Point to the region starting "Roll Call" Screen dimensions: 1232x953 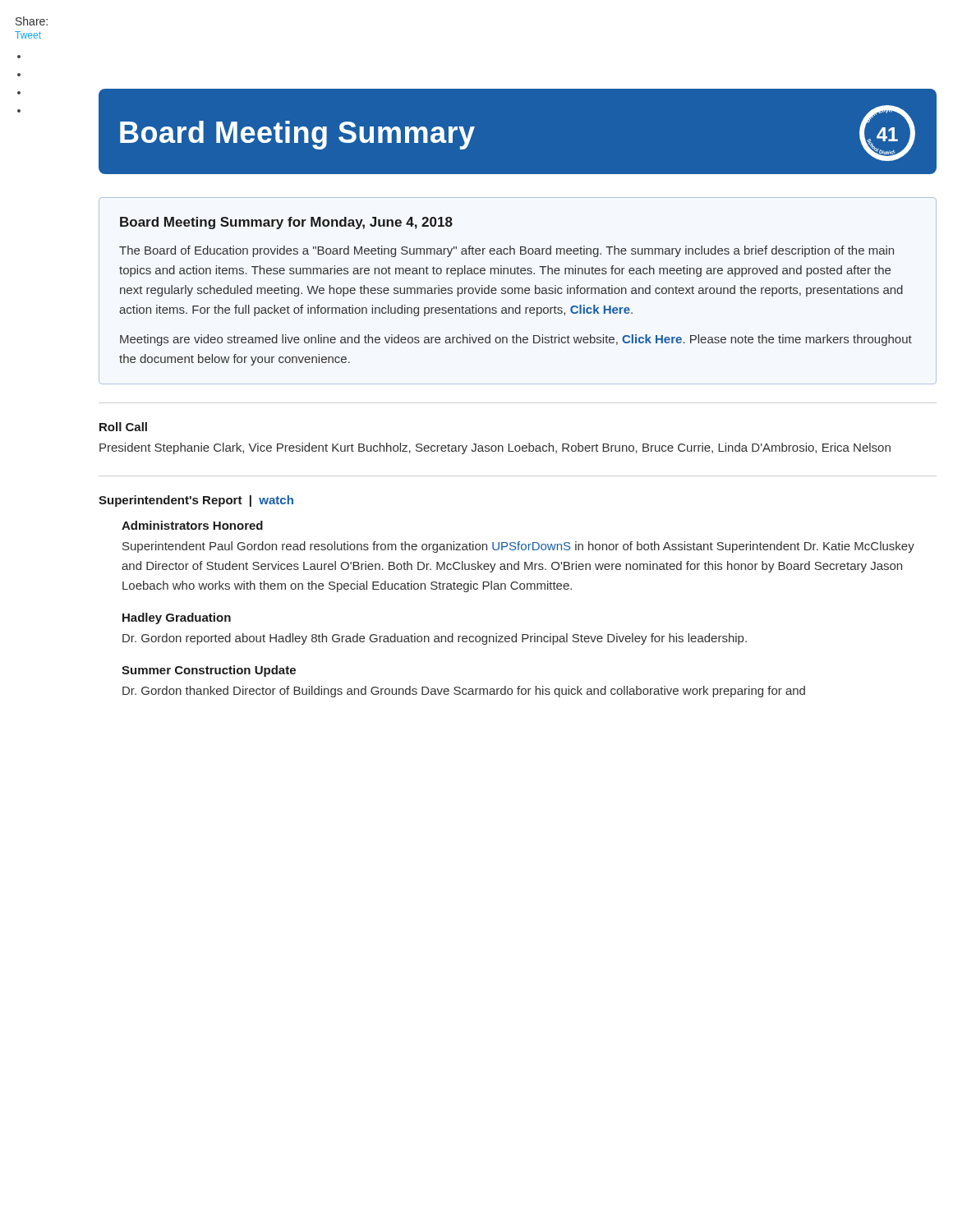(123, 427)
